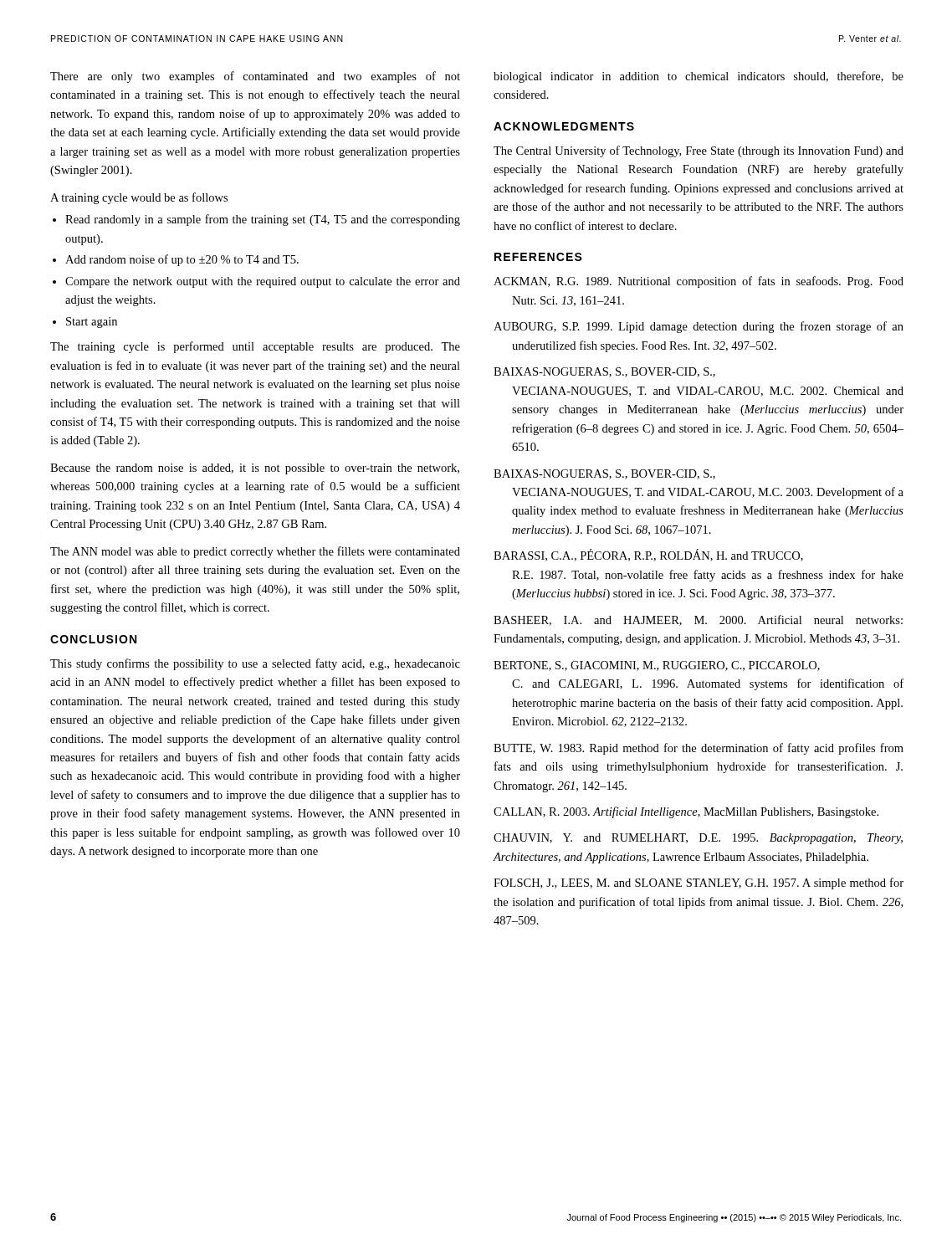This screenshot has width=952, height=1255.
Task: Find the block on this page that starts "BUTTE, W. 1983. Rapid method for the"
Action: pos(699,767)
